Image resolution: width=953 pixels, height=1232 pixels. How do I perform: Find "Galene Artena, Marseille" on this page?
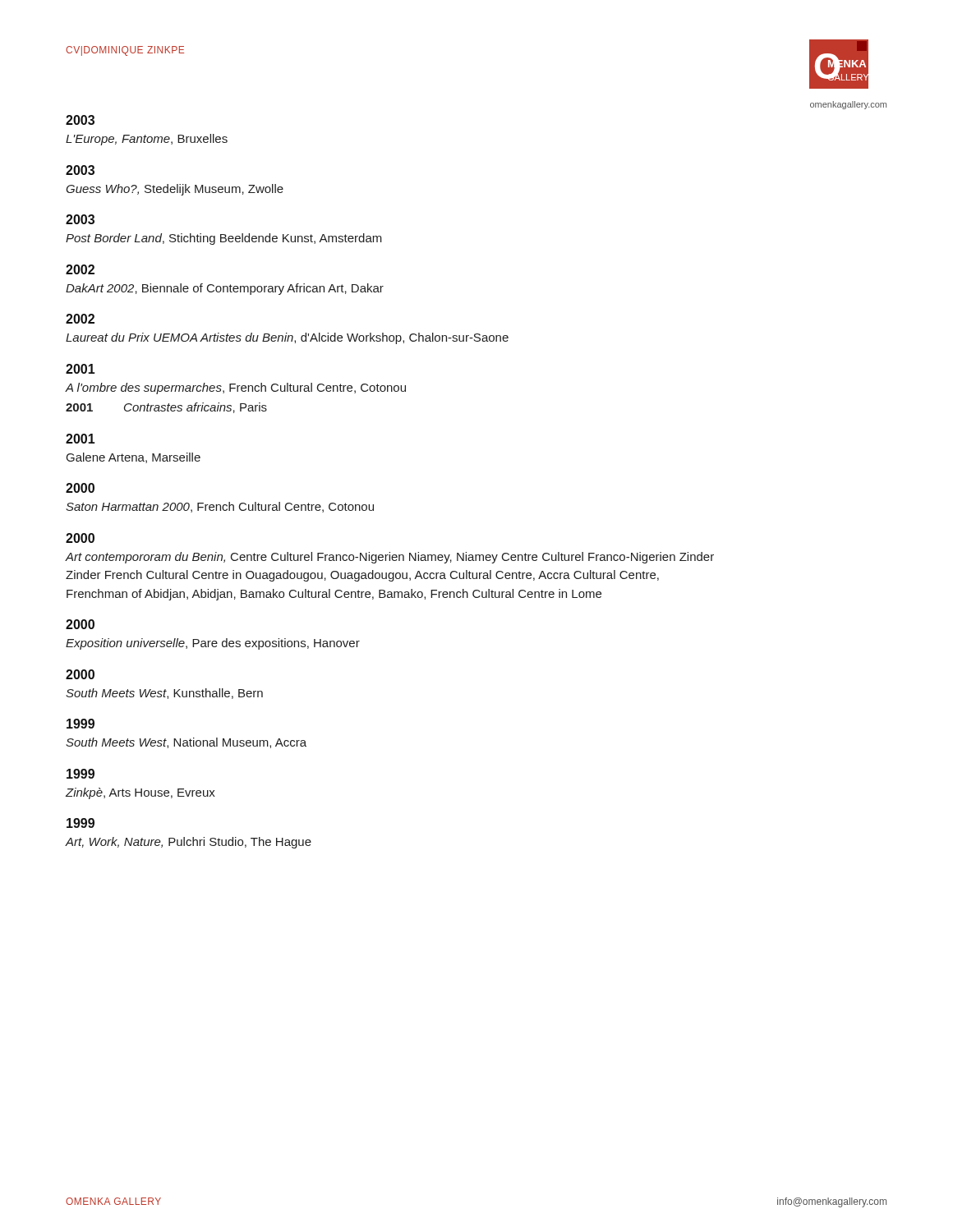click(133, 457)
